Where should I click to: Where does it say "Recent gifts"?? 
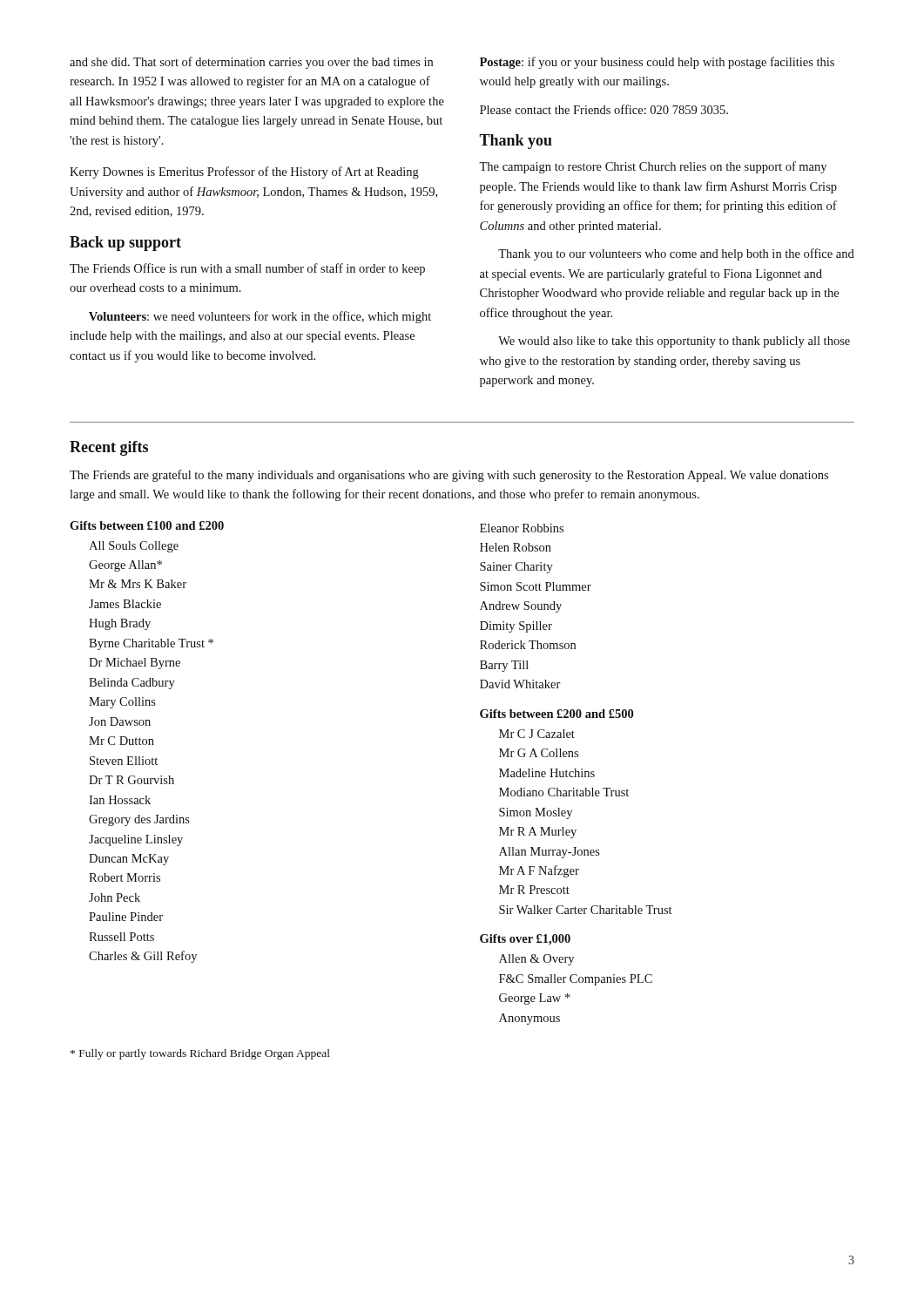click(109, 447)
